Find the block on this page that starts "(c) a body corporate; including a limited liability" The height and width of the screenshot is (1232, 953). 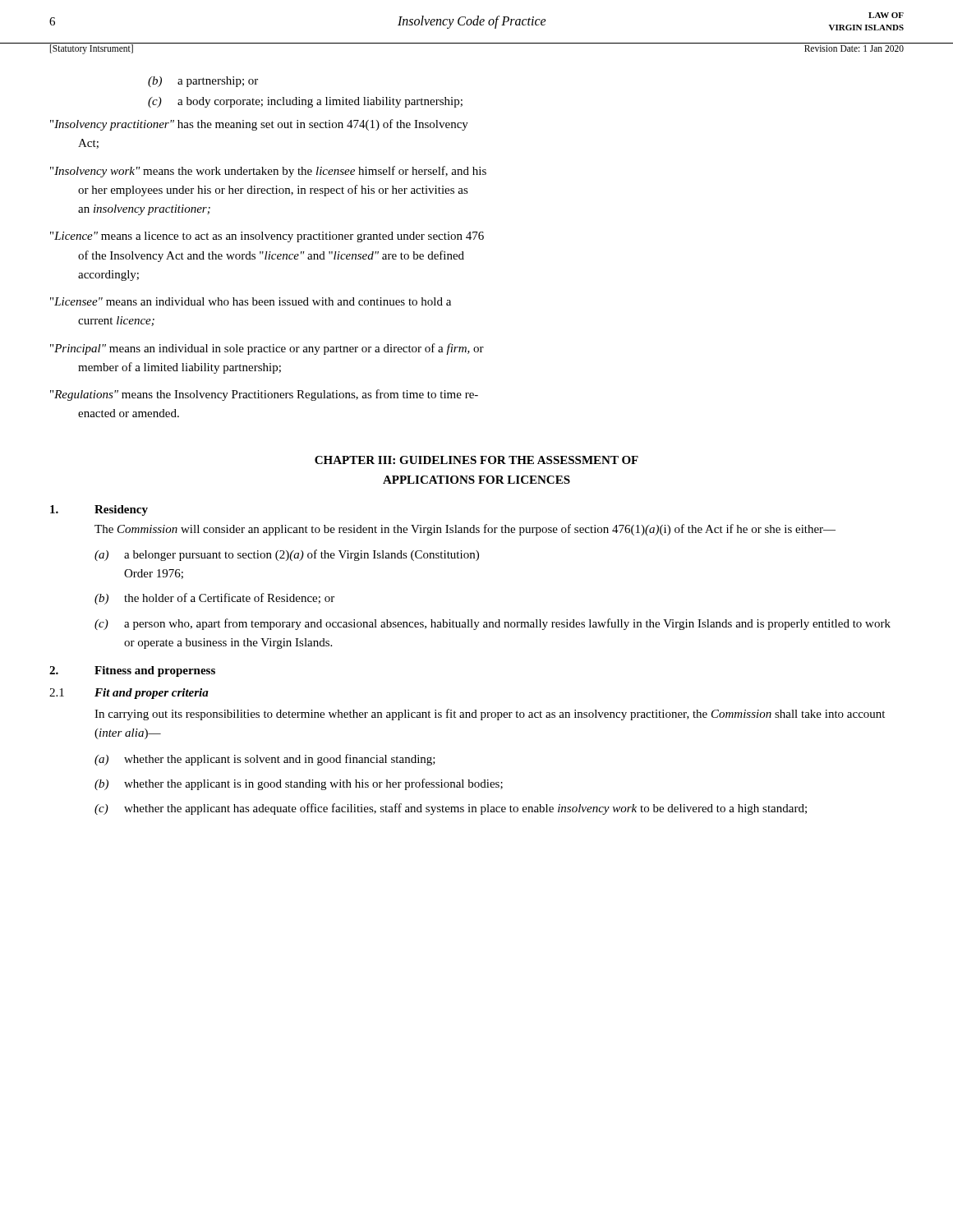click(306, 101)
